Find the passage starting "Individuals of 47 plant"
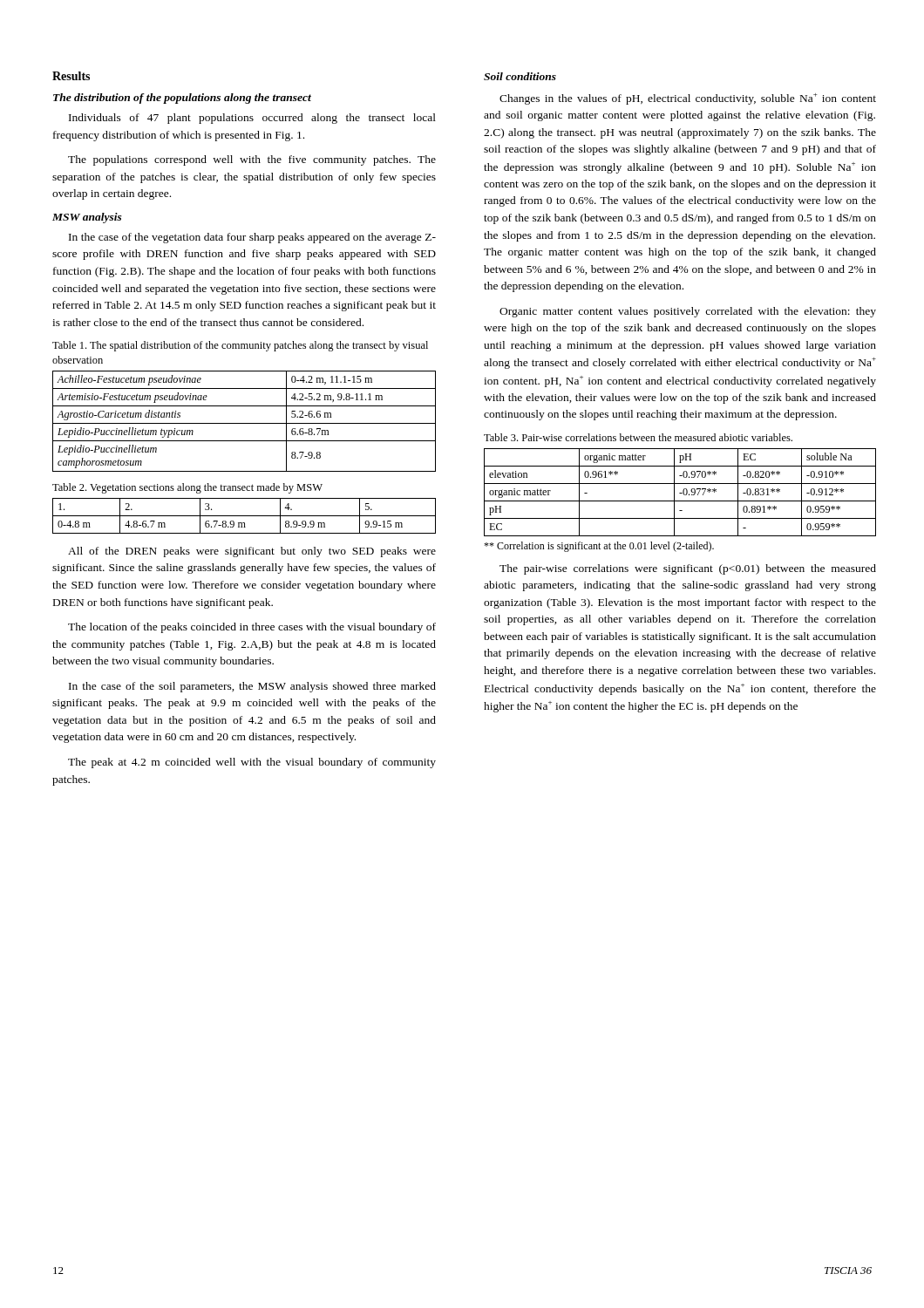924x1308 pixels. pyautogui.click(x=244, y=126)
